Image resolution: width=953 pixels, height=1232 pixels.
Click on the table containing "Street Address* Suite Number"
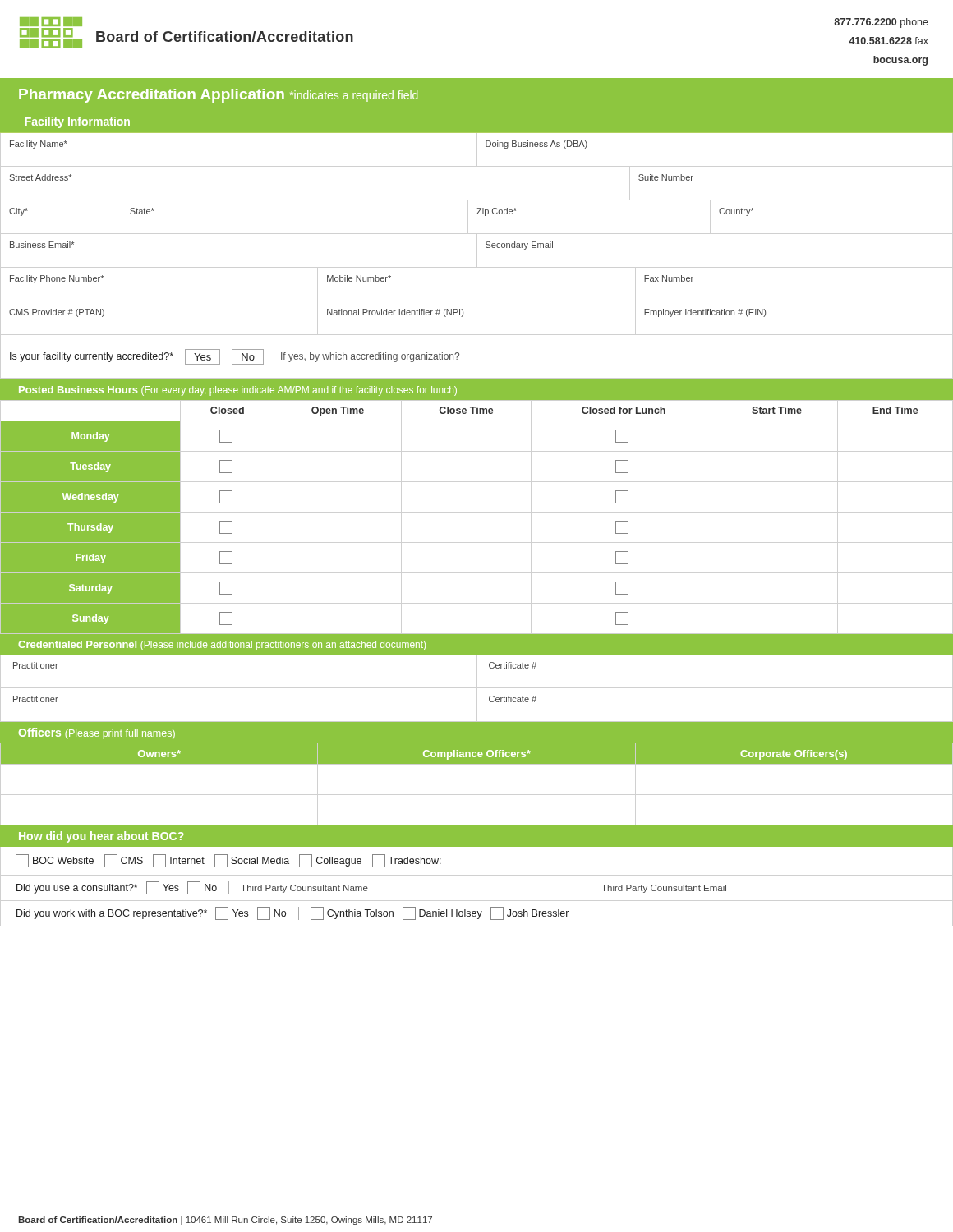(x=476, y=184)
